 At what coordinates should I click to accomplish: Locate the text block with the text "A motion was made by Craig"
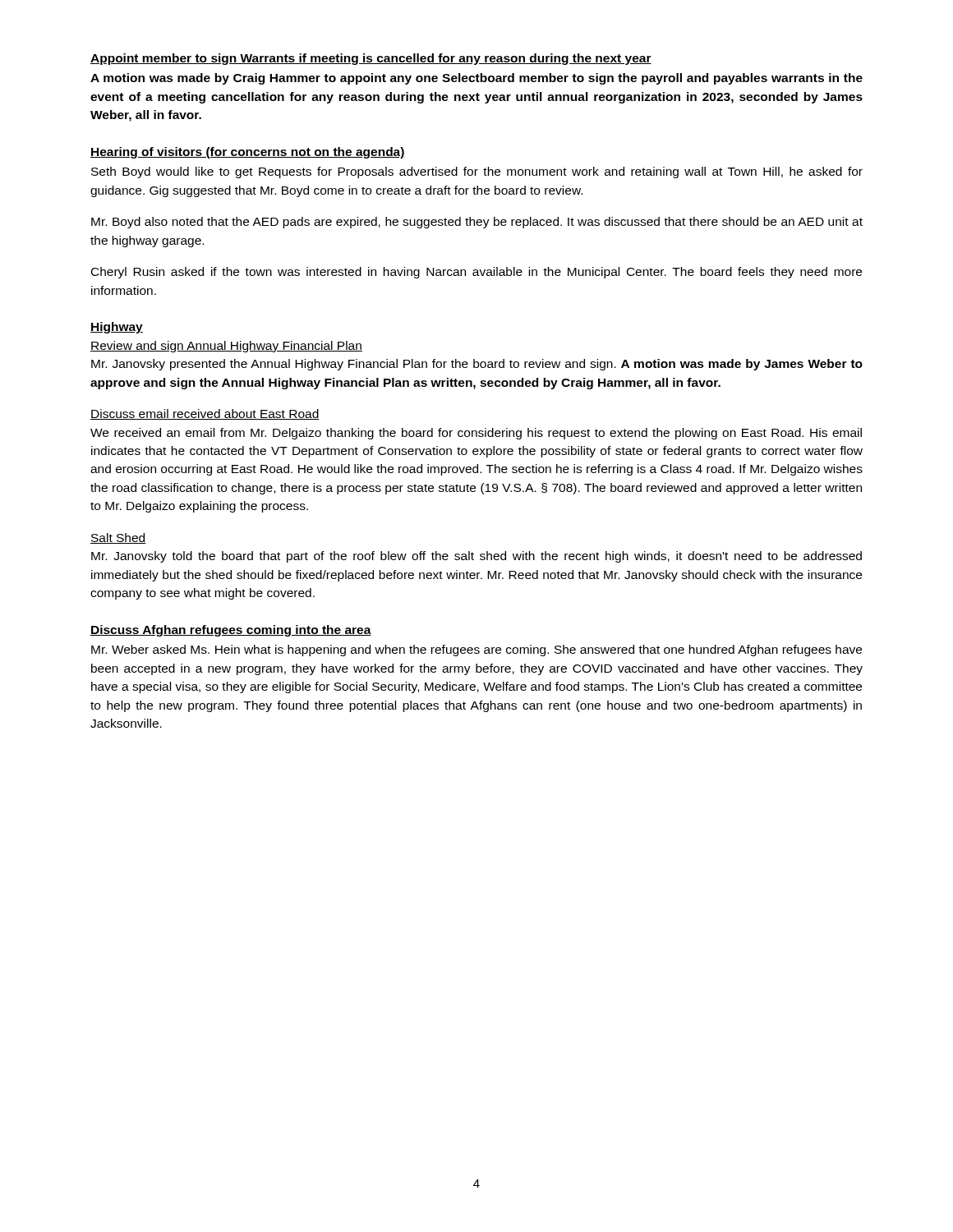pos(476,97)
